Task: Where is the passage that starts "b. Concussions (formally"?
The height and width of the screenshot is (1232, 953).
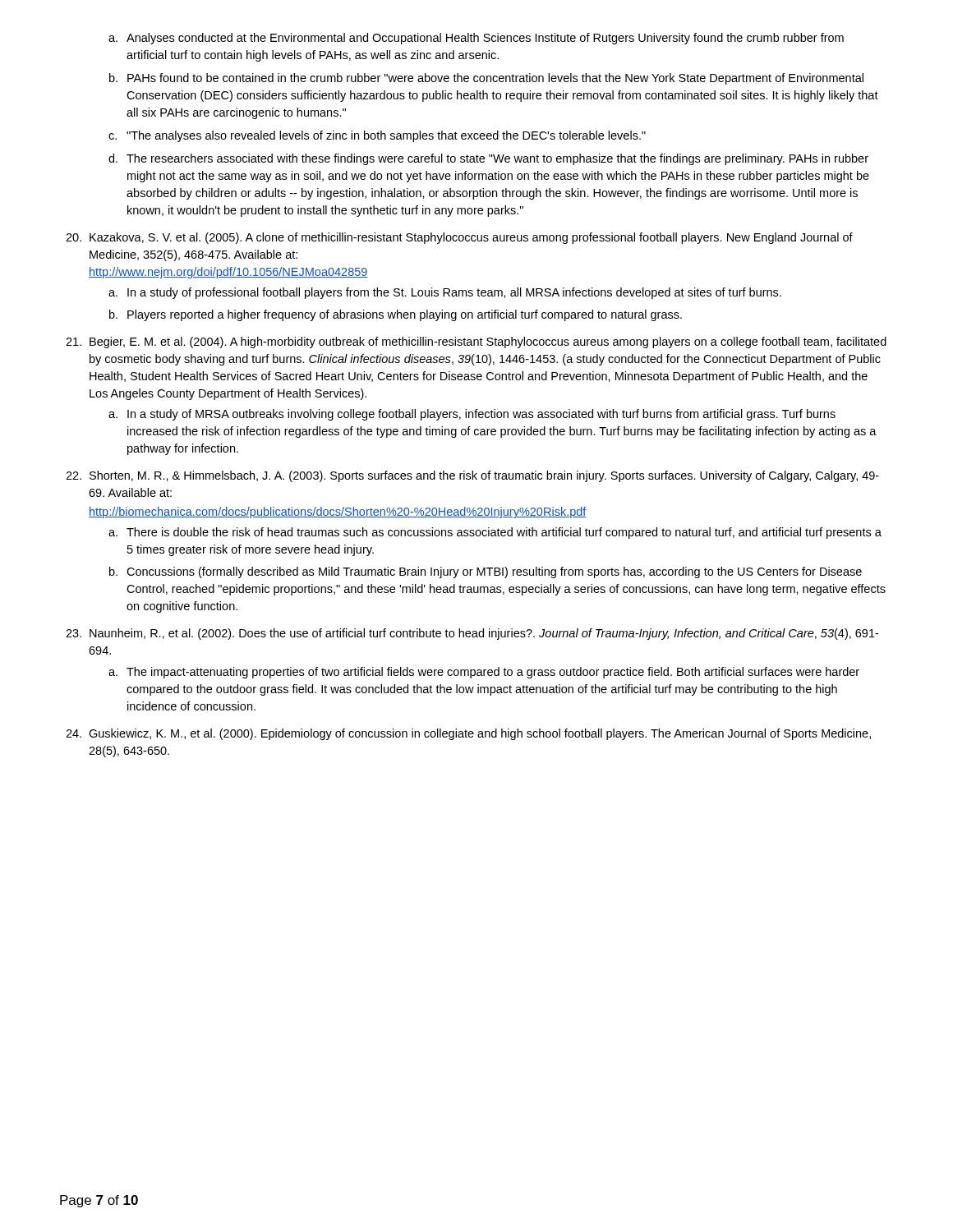Action: coord(498,590)
